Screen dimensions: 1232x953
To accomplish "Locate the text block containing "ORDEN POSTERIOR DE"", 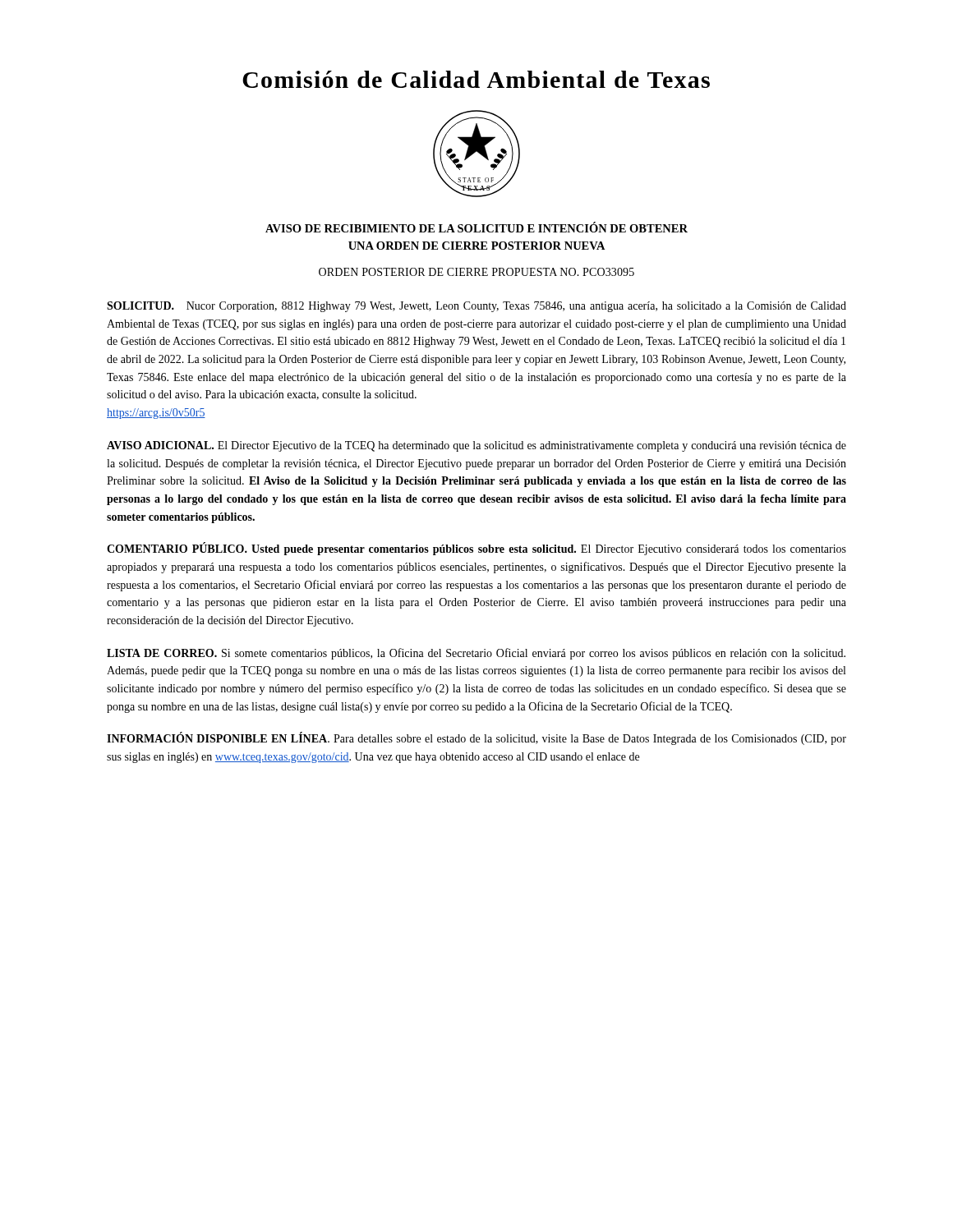I will (x=476, y=272).
